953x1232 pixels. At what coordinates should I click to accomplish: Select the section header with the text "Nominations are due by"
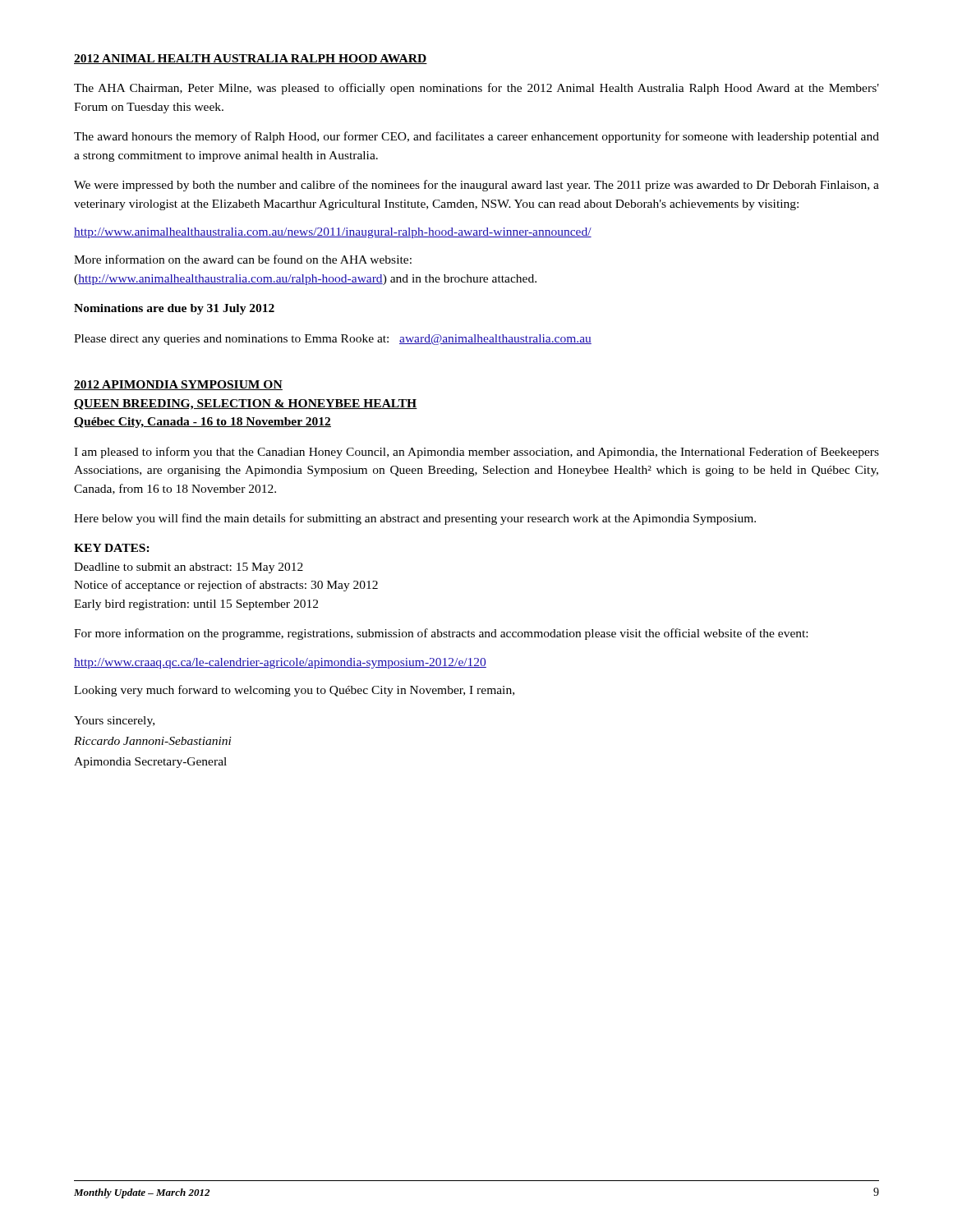(174, 309)
